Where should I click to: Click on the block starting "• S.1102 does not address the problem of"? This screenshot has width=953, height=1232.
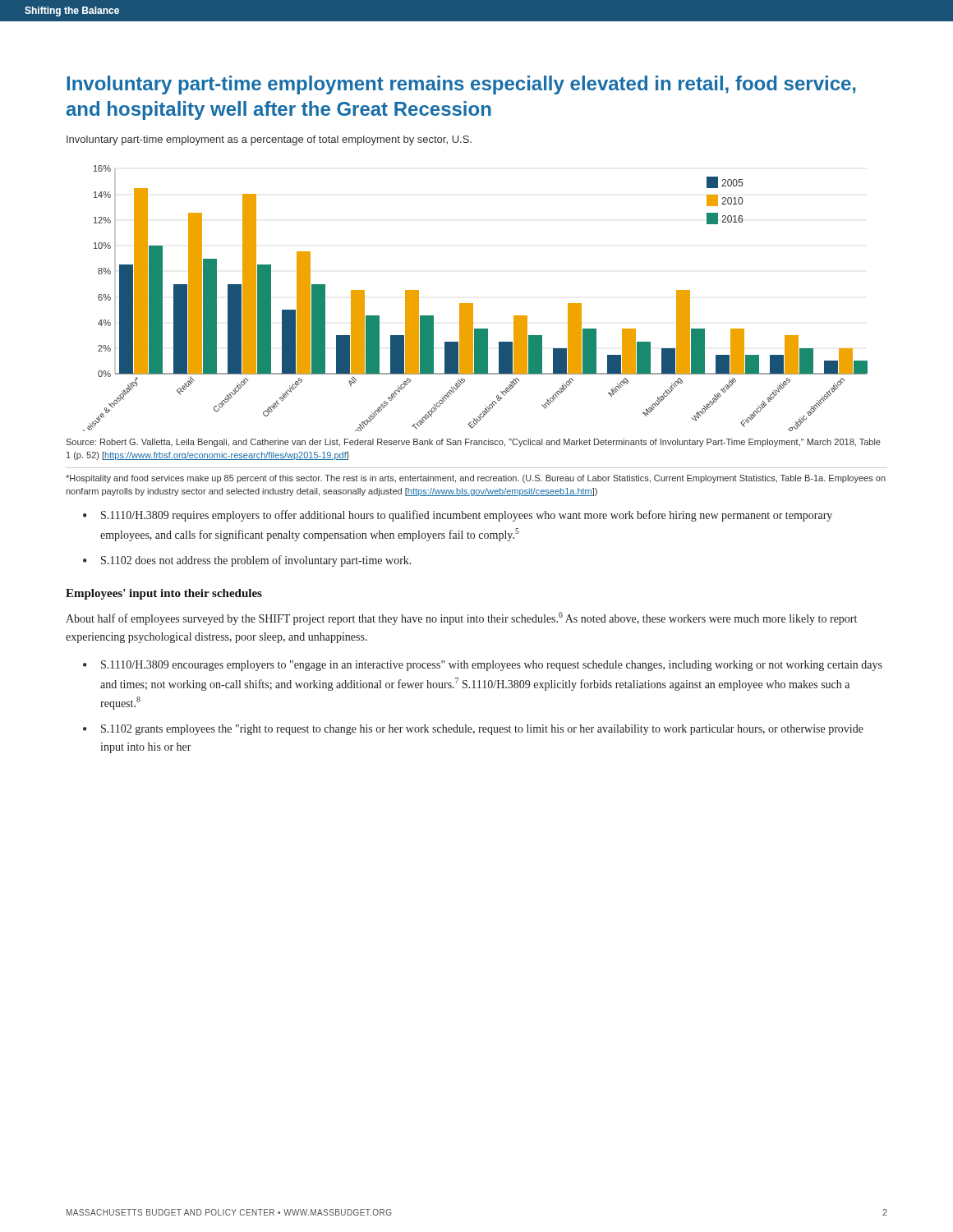coord(247,561)
